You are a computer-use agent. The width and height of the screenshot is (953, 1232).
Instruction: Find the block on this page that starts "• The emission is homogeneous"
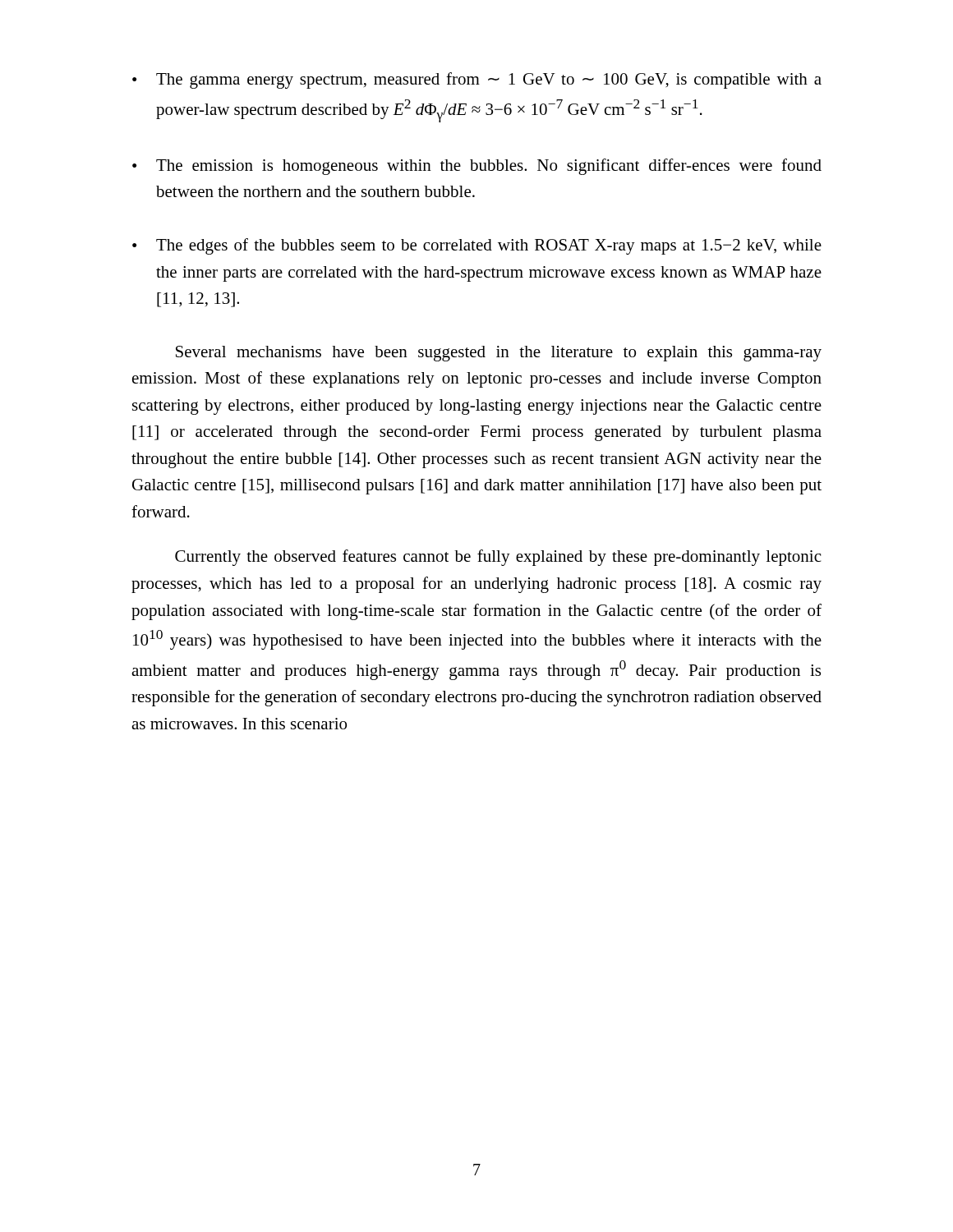click(x=476, y=179)
